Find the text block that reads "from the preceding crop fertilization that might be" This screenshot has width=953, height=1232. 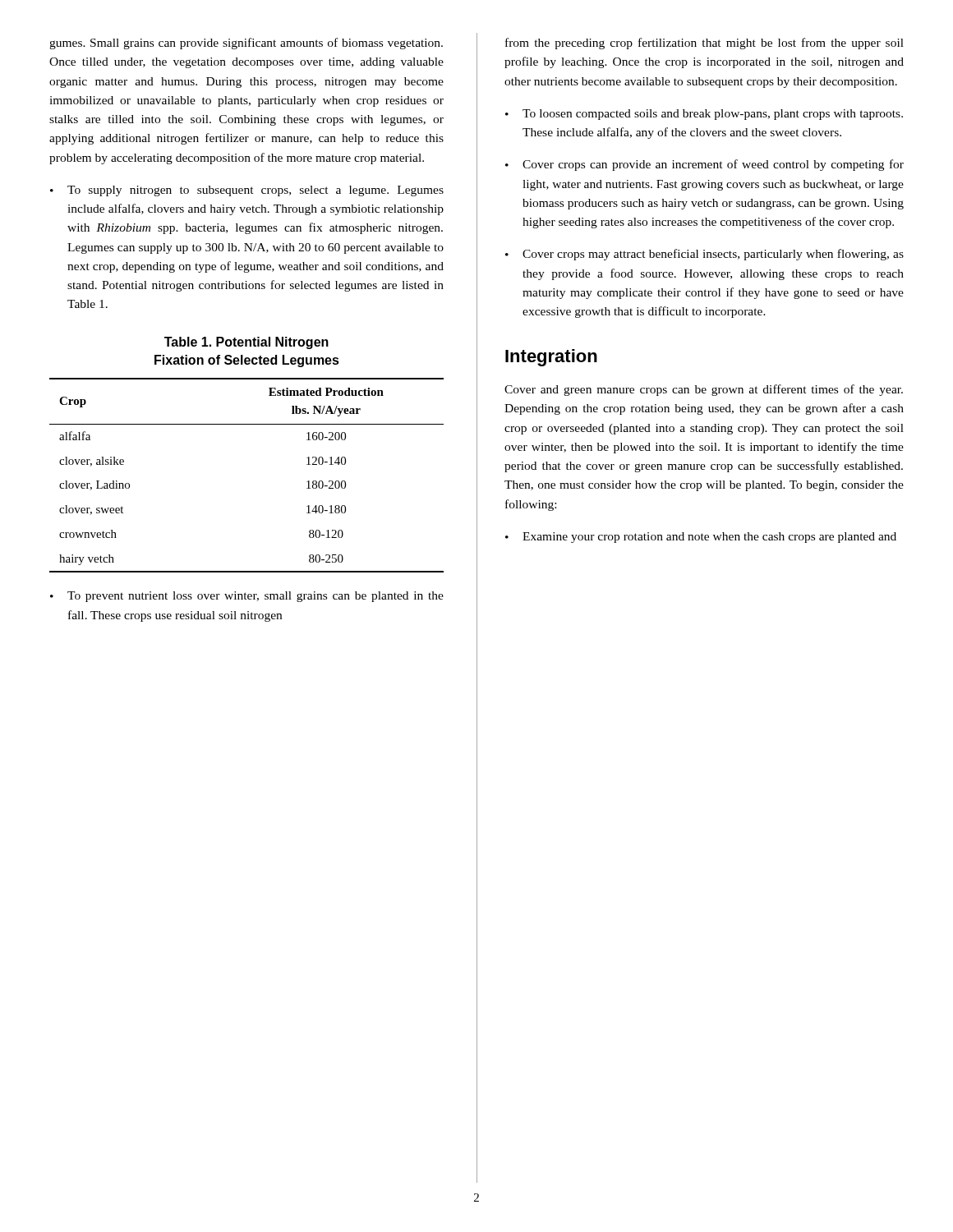pyautogui.click(x=704, y=61)
